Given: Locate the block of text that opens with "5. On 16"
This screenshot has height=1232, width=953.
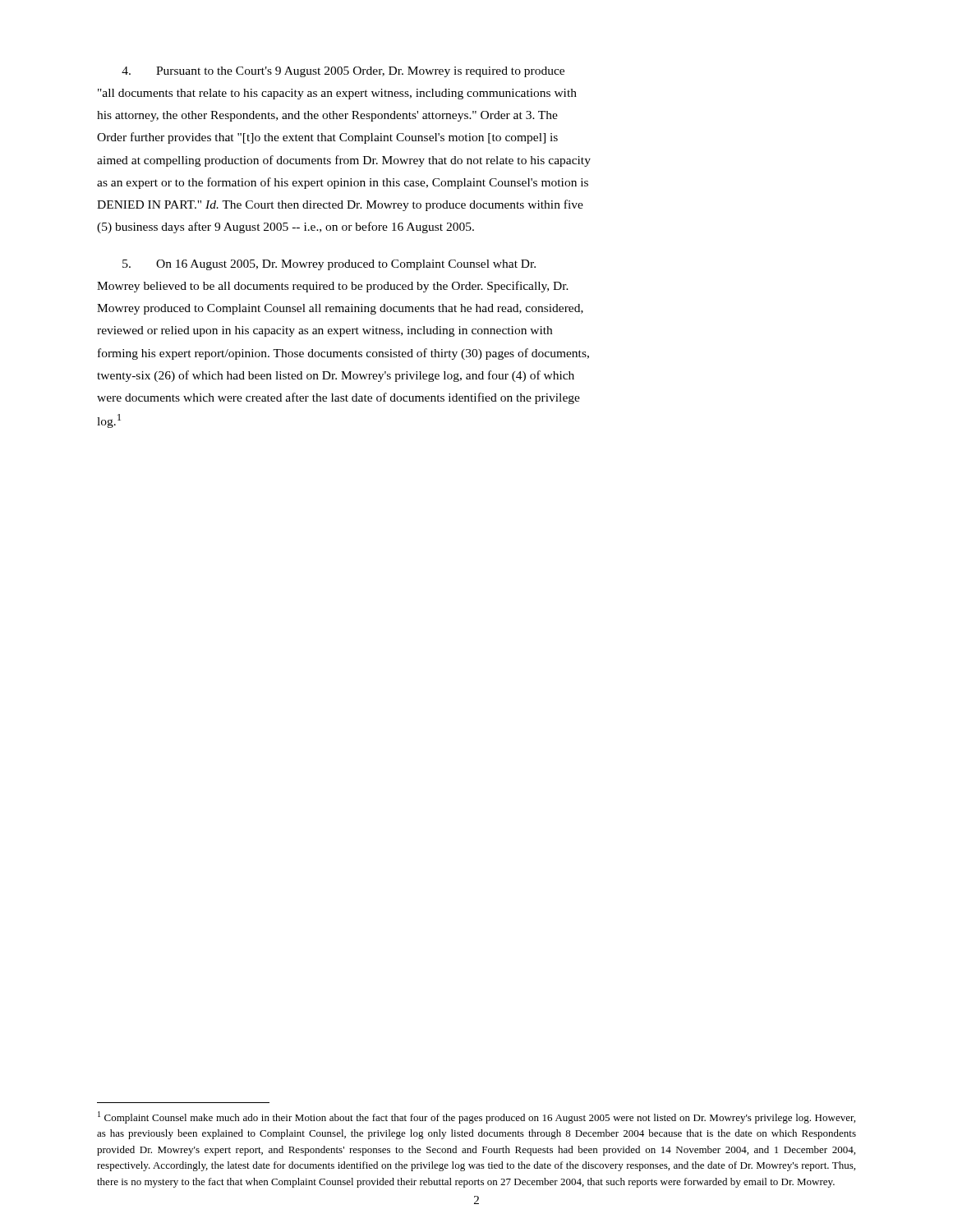Looking at the screenshot, I should [476, 342].
